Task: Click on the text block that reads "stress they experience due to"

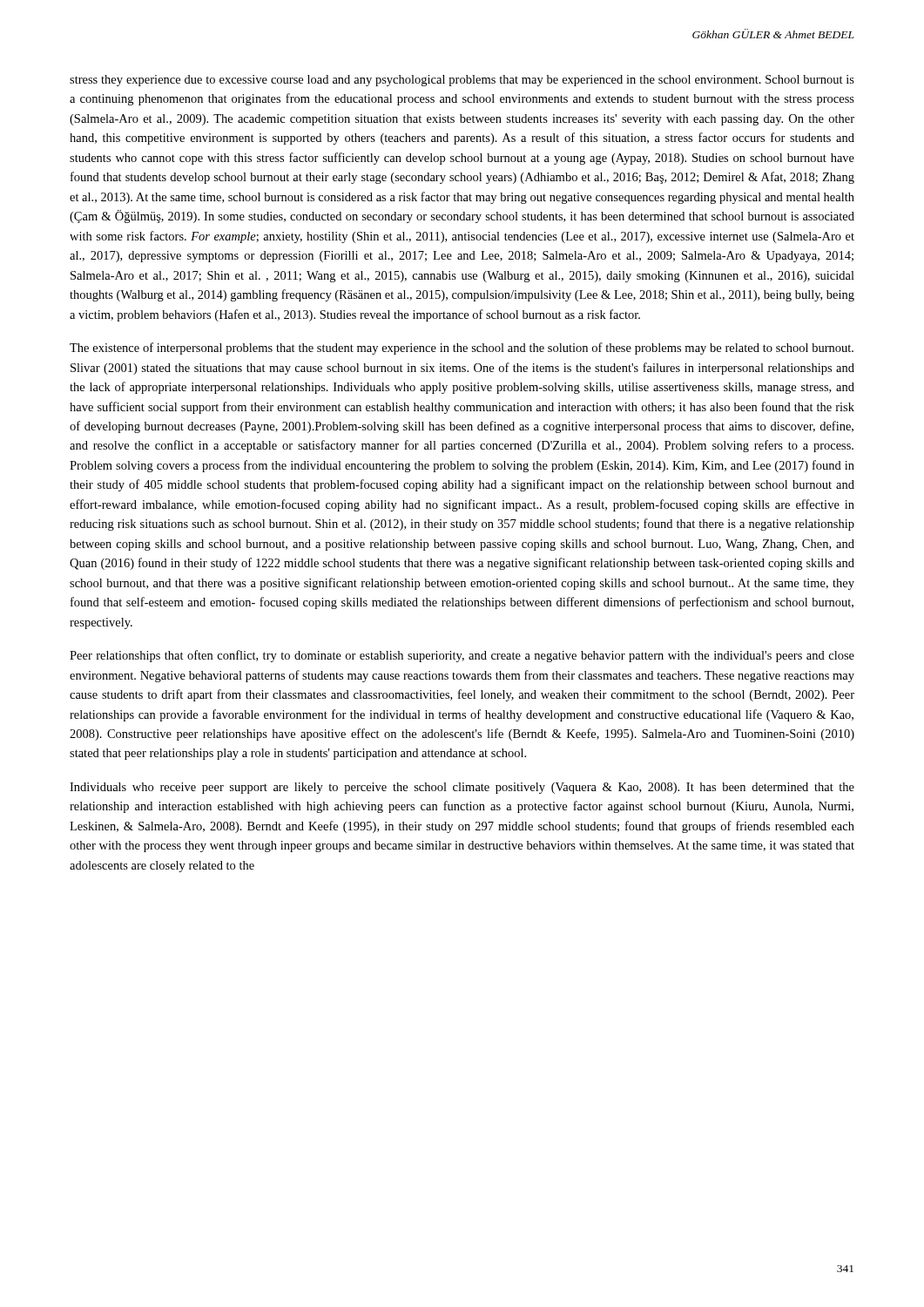Action: (462, 197)
